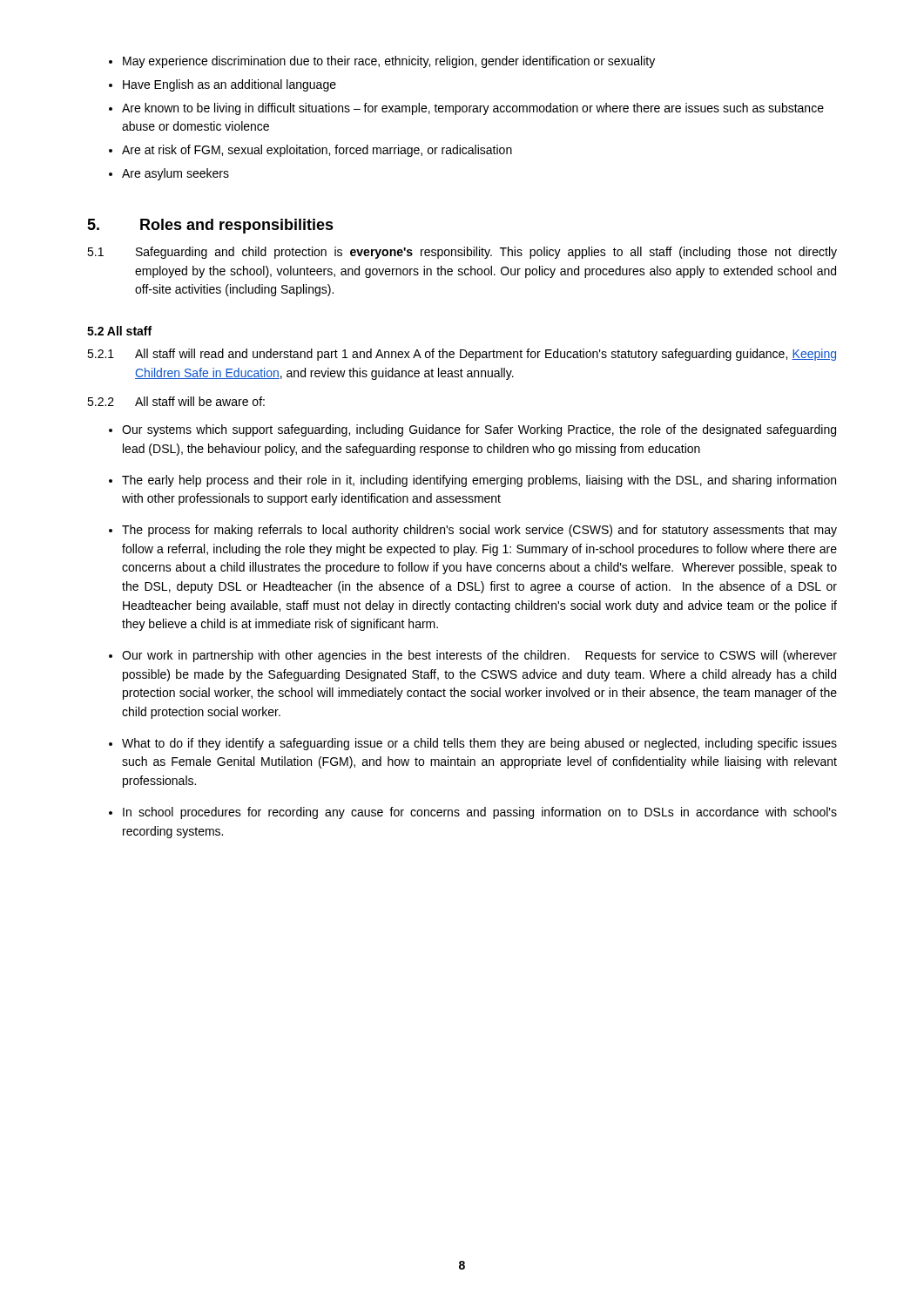The image size is (924, 1307).
Task: Click on the element starting "Are at risk of"
Action: pos(317,150)
